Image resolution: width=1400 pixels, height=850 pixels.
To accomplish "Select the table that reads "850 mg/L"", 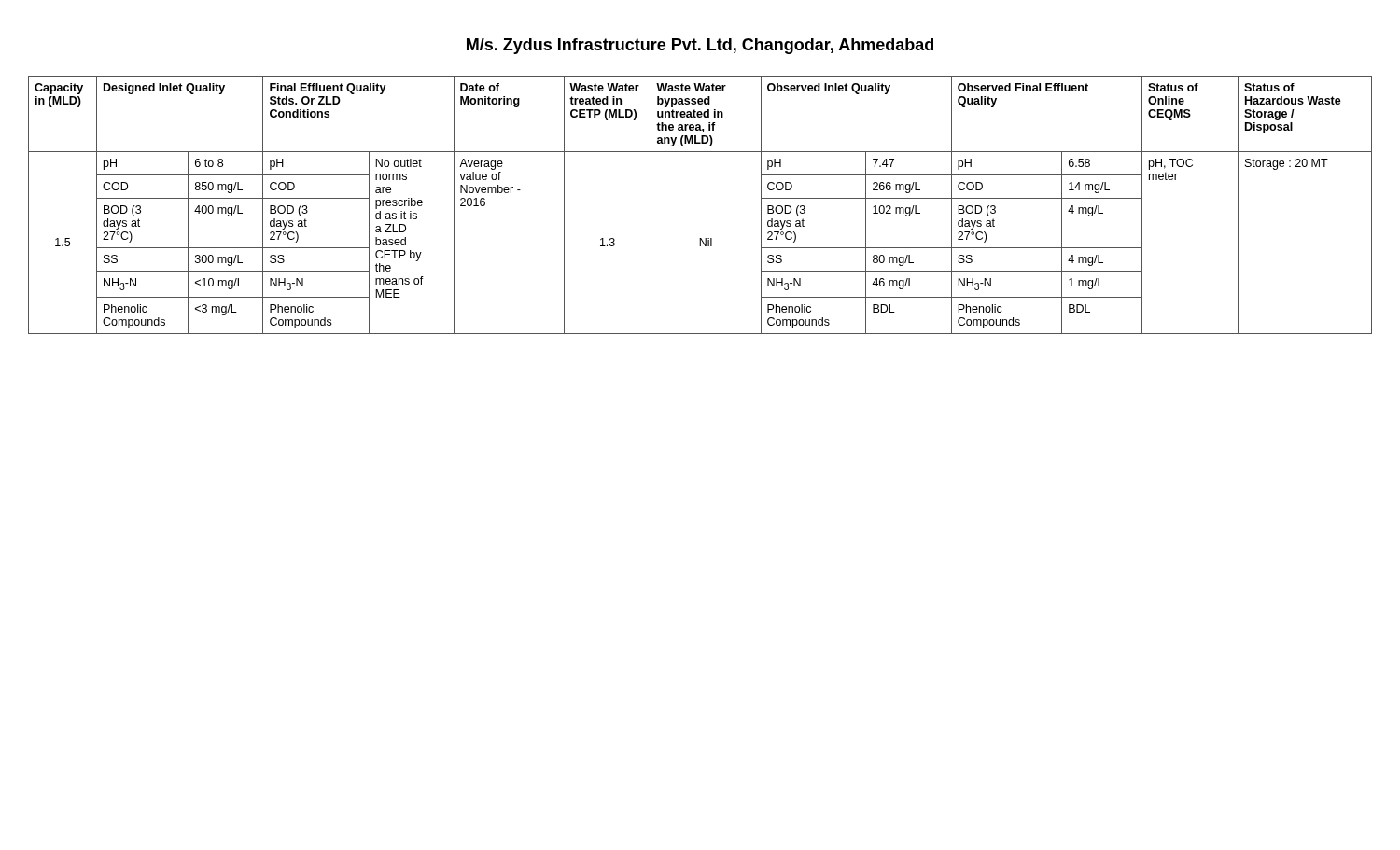I will (700, 205).
